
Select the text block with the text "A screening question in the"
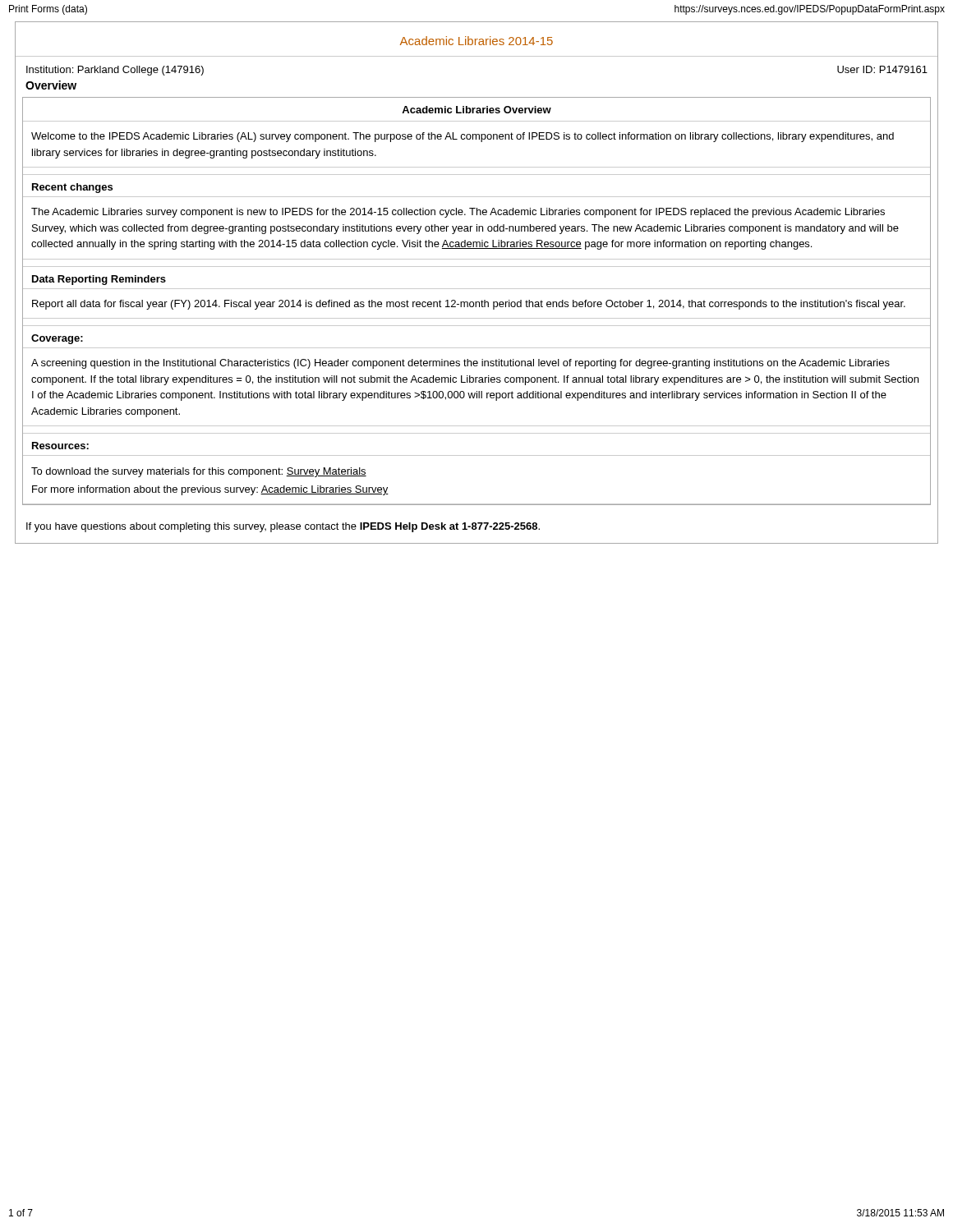(475, 387)
